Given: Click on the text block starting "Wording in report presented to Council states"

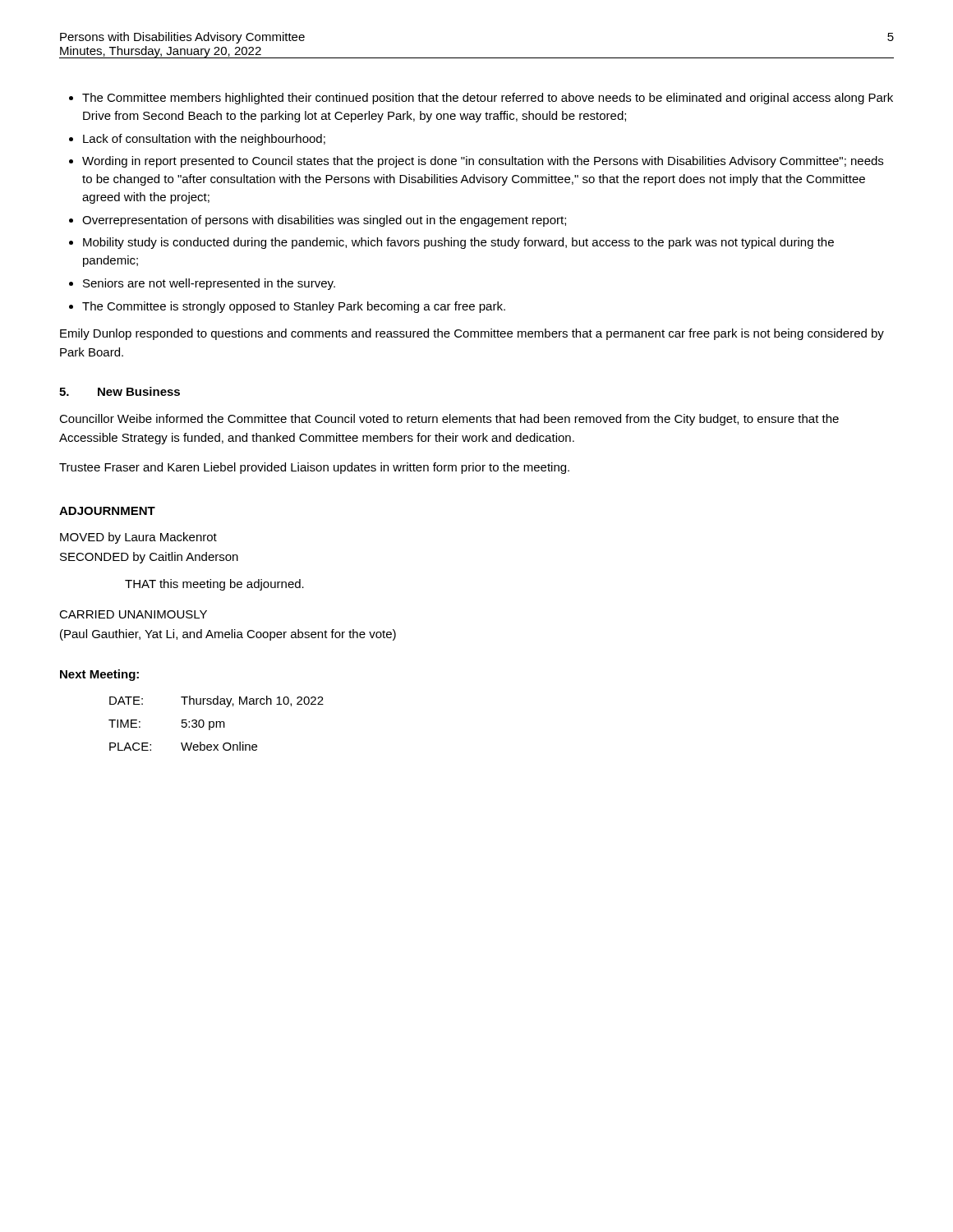Looking at the screenshot, I should (x=483, y=179).
